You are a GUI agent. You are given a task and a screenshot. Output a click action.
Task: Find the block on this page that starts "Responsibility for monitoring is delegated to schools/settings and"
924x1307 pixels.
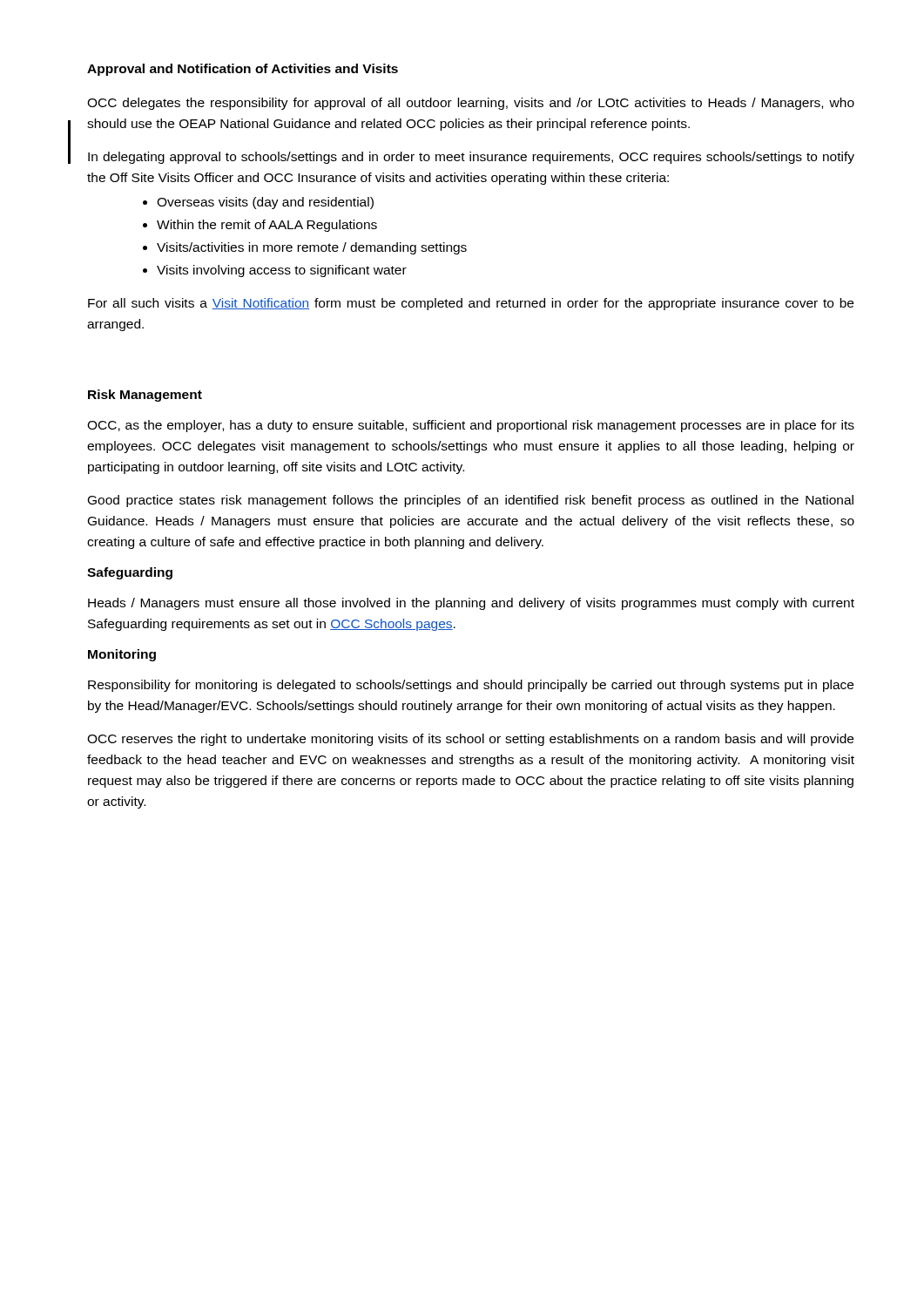(471, 695)
